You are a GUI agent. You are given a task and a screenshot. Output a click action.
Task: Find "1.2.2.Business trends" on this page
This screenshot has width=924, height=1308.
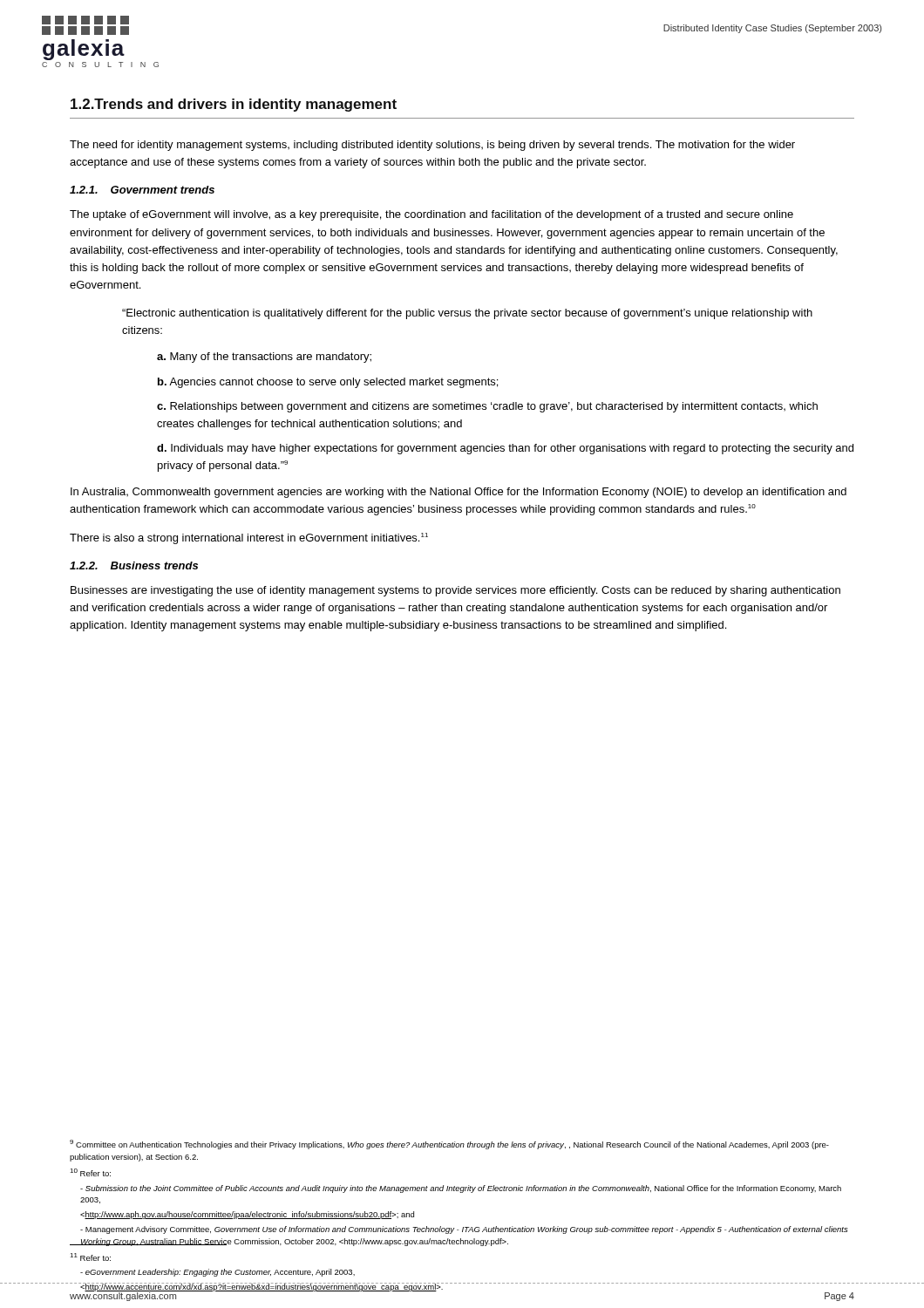134,565
